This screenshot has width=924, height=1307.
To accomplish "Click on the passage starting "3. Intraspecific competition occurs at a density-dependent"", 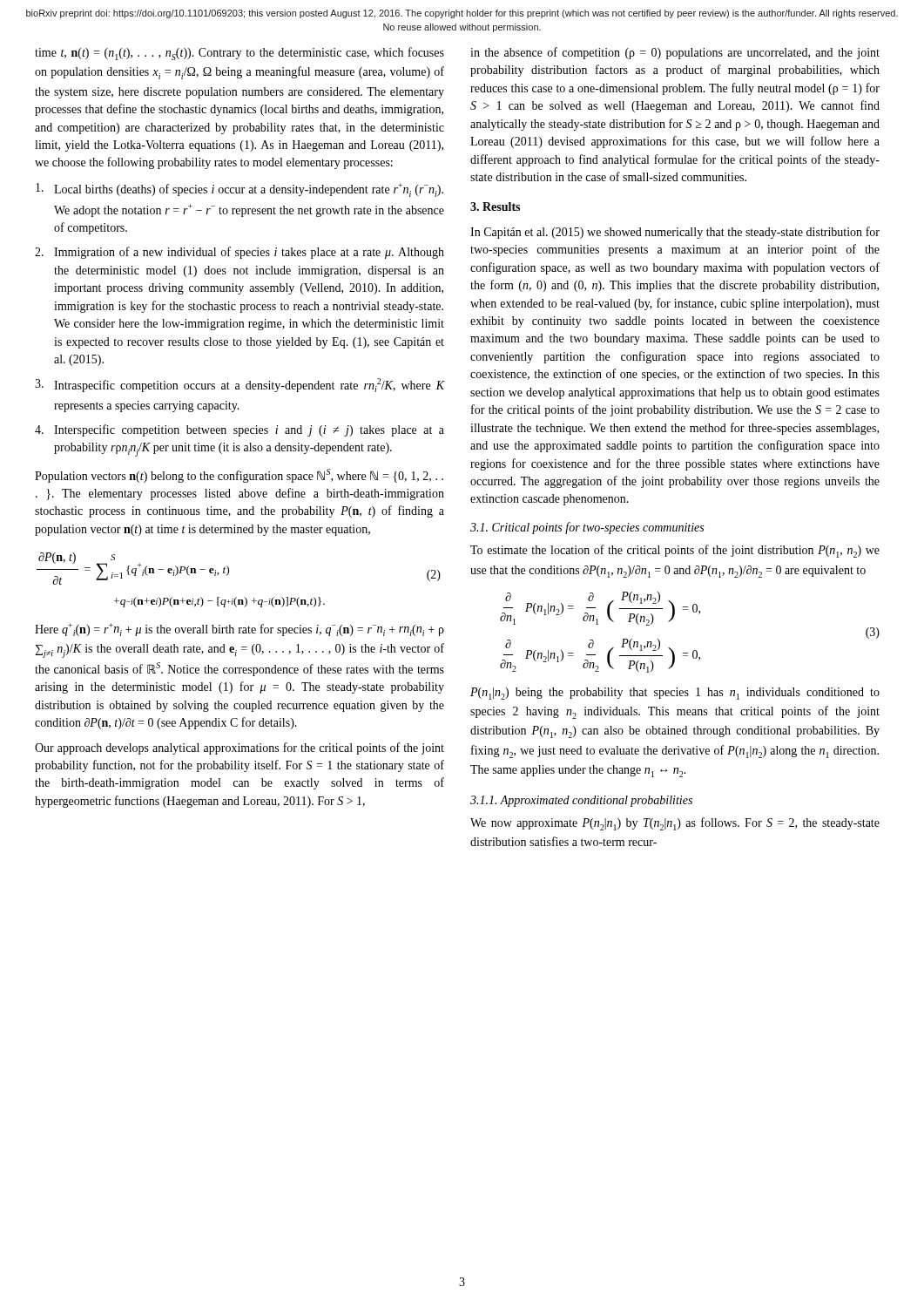I will pyautogui.click(x=240, y=395).
